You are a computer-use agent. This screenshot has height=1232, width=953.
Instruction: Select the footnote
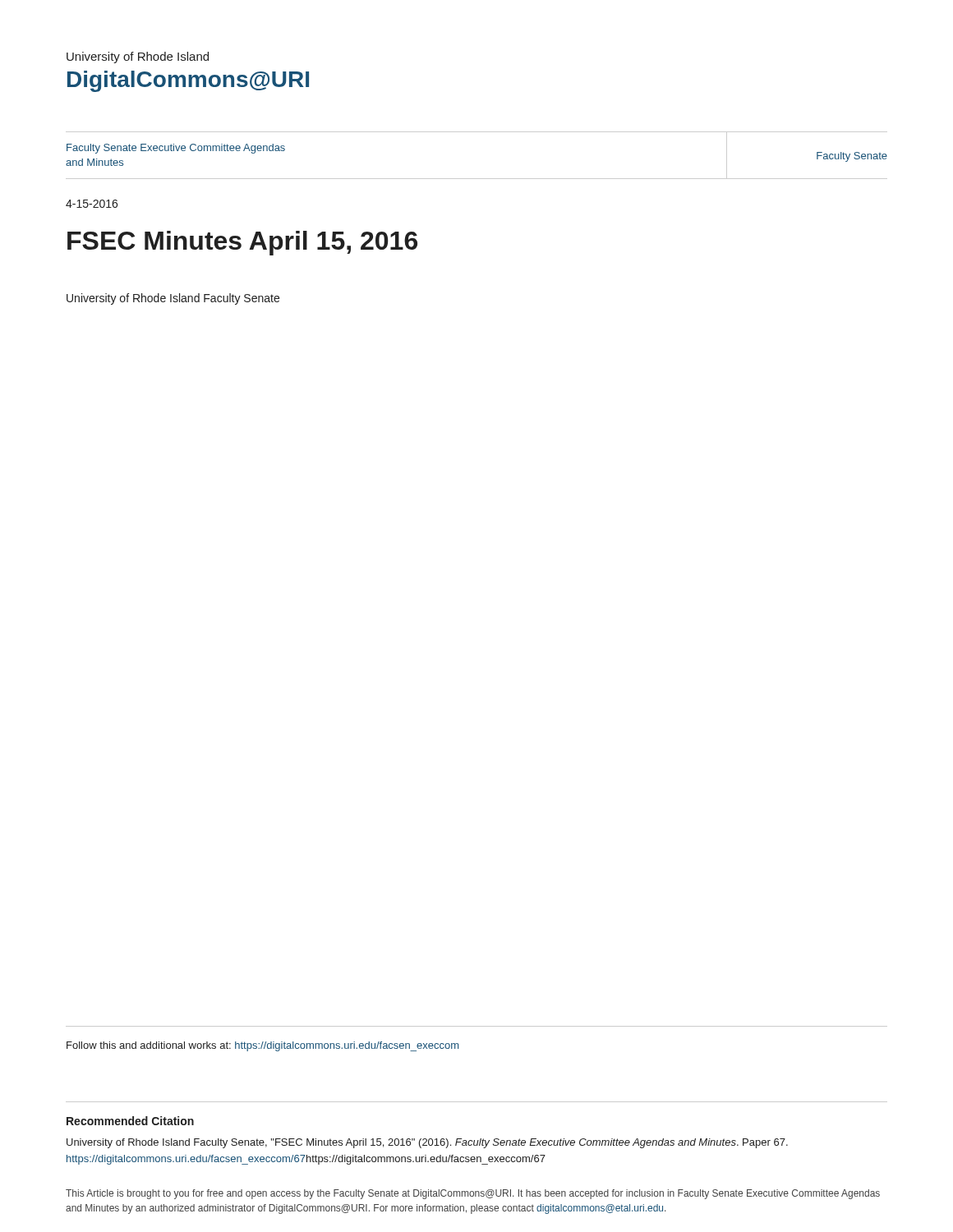click(473, 1201)
